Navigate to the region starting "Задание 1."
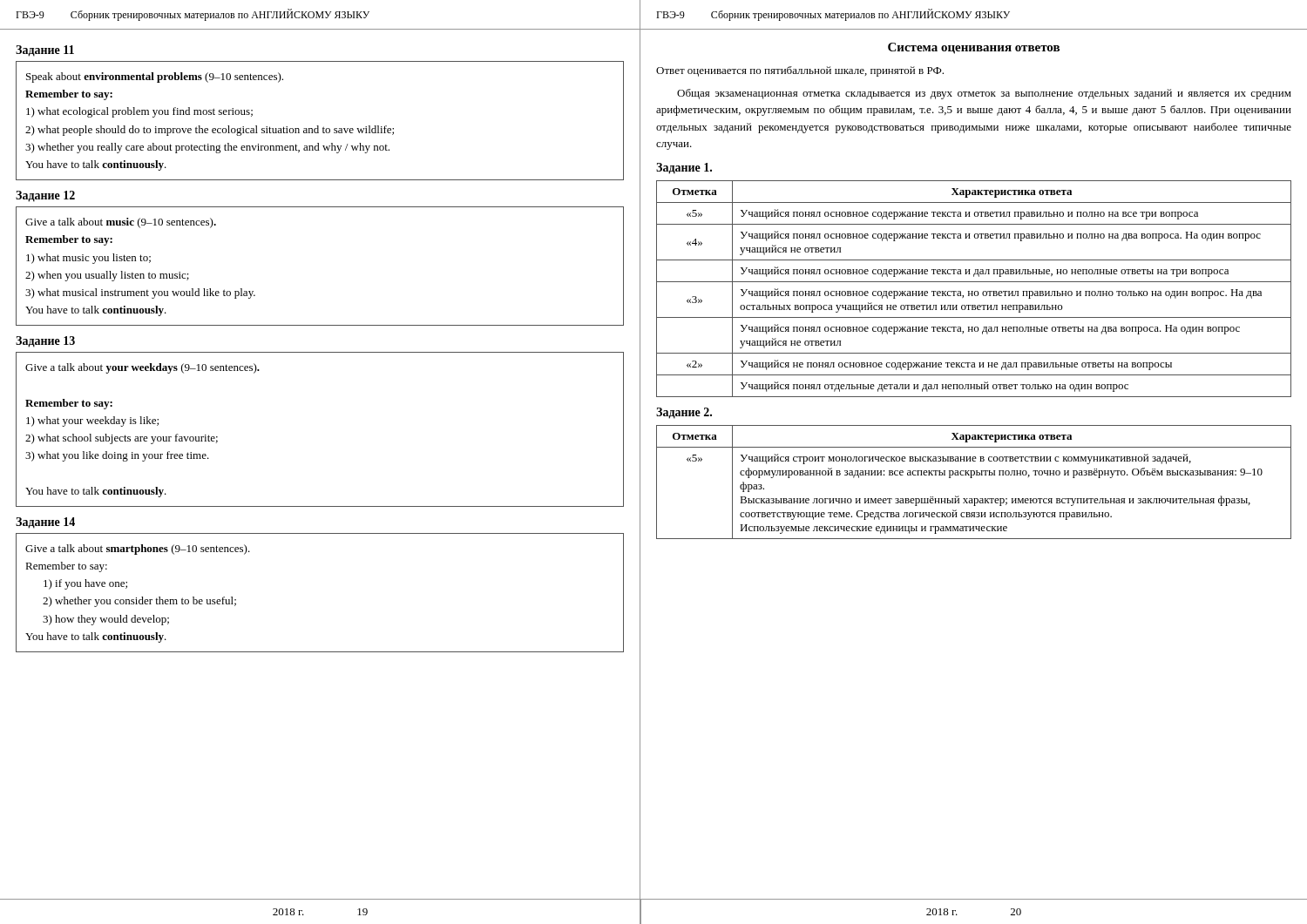Viewport: 1307px width, 924px height. [x=684, y=167]
